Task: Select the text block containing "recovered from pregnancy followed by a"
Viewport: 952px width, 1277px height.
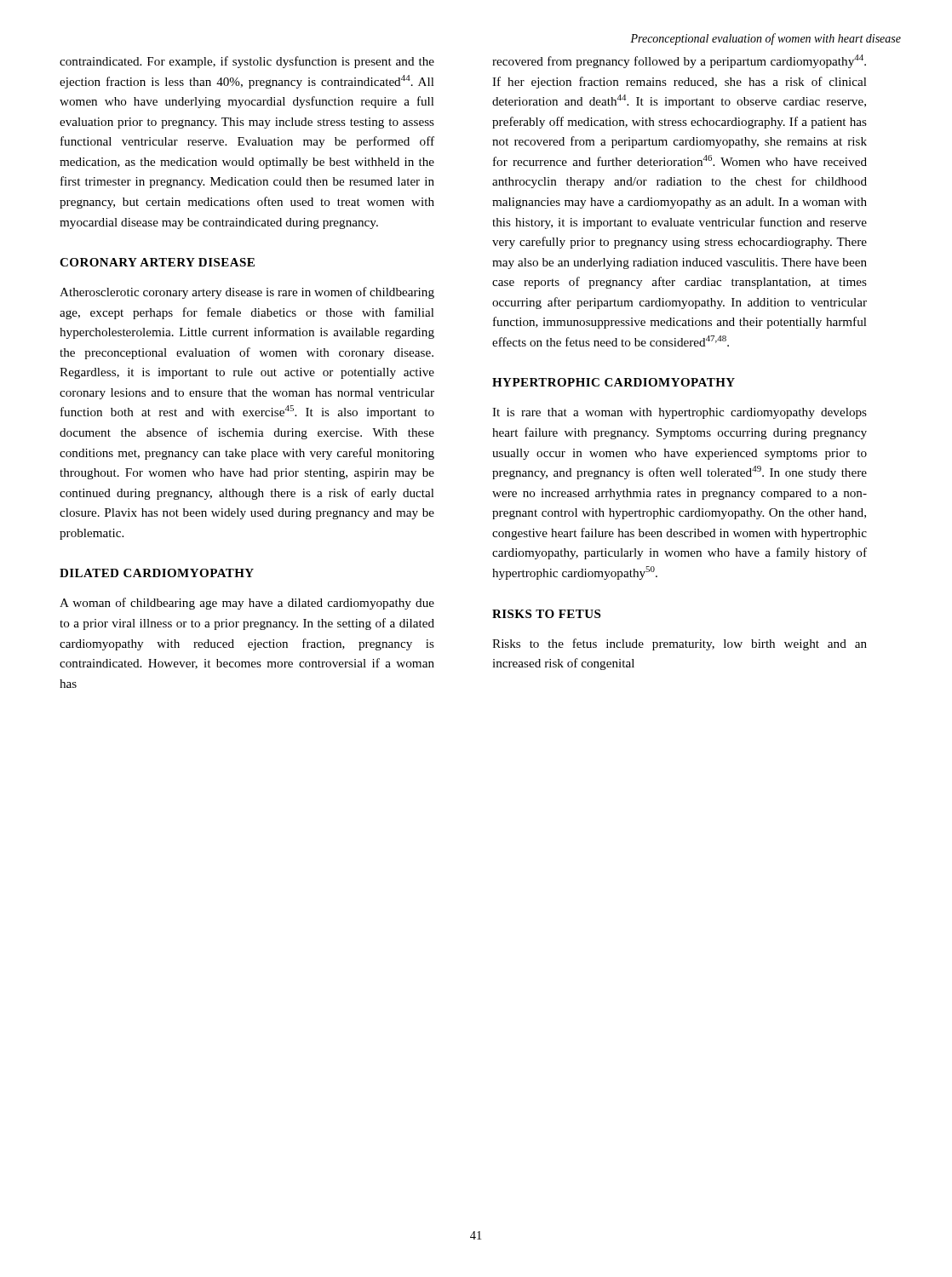Action: tap(680, 200)
